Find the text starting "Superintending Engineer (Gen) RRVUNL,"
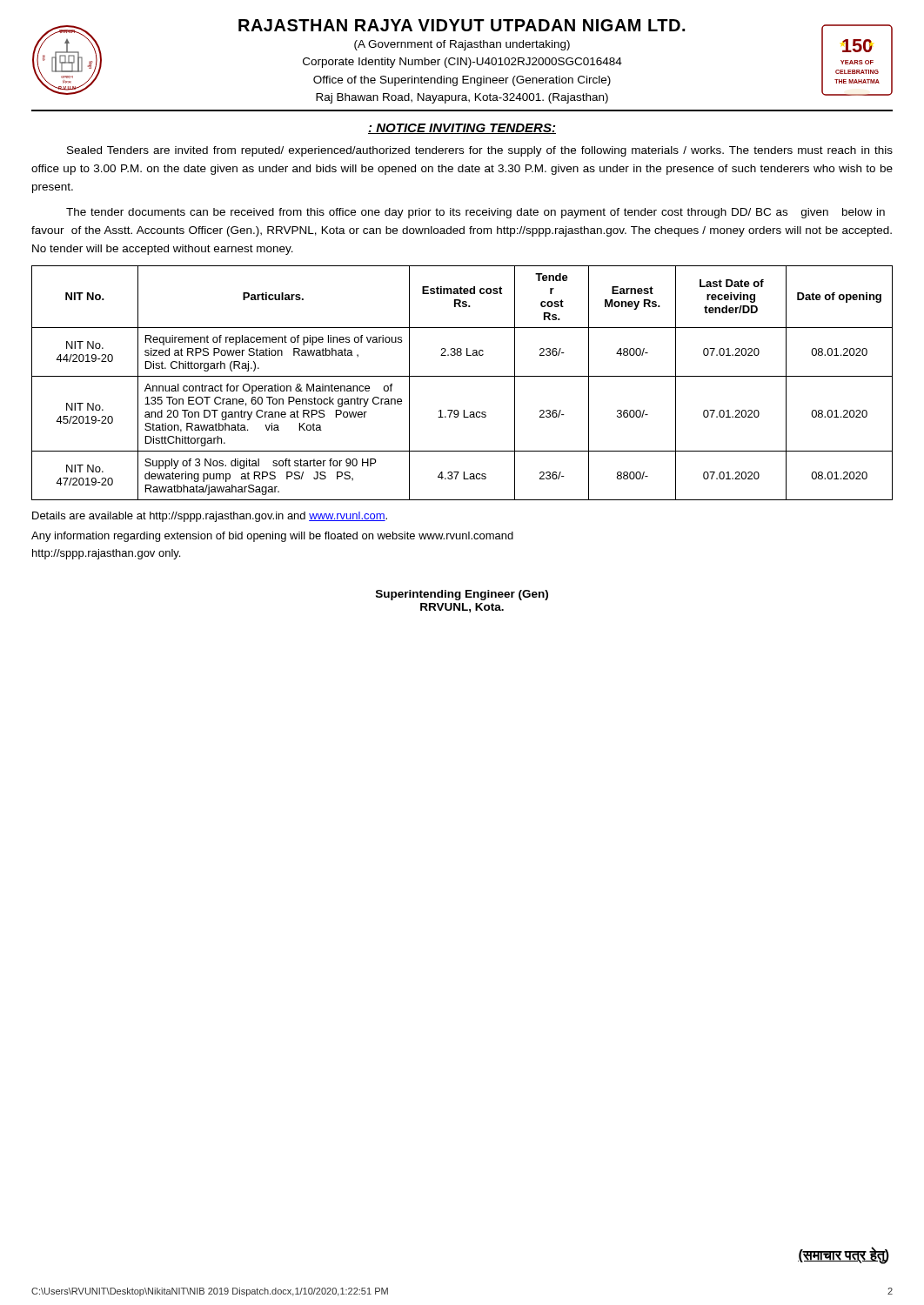This screenshot has width=924, height=1305. (462, 600)
